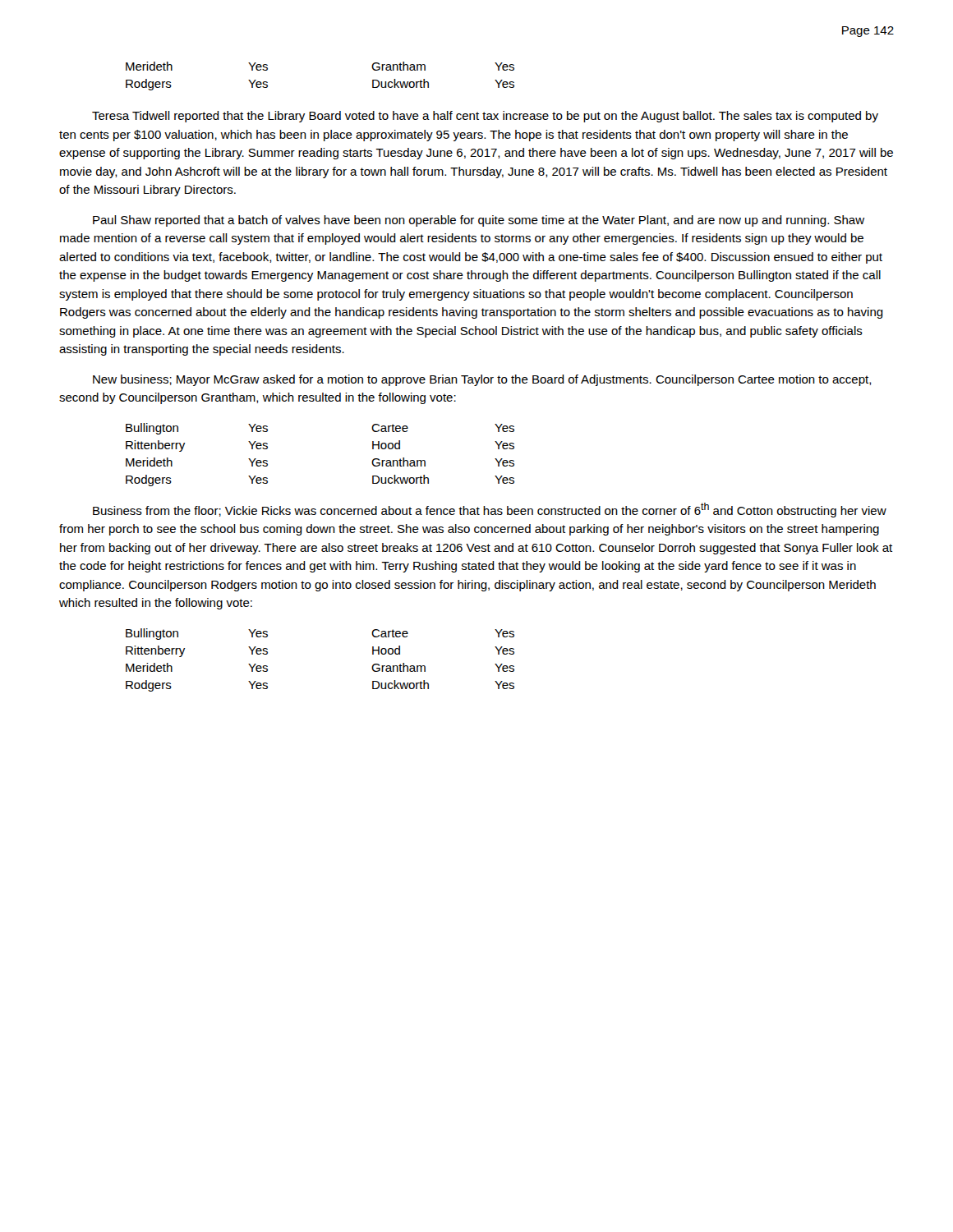
Task: Point to the region starting "Teresa Tidwell reported that the Library Board voted"
Action: point(476,153)
